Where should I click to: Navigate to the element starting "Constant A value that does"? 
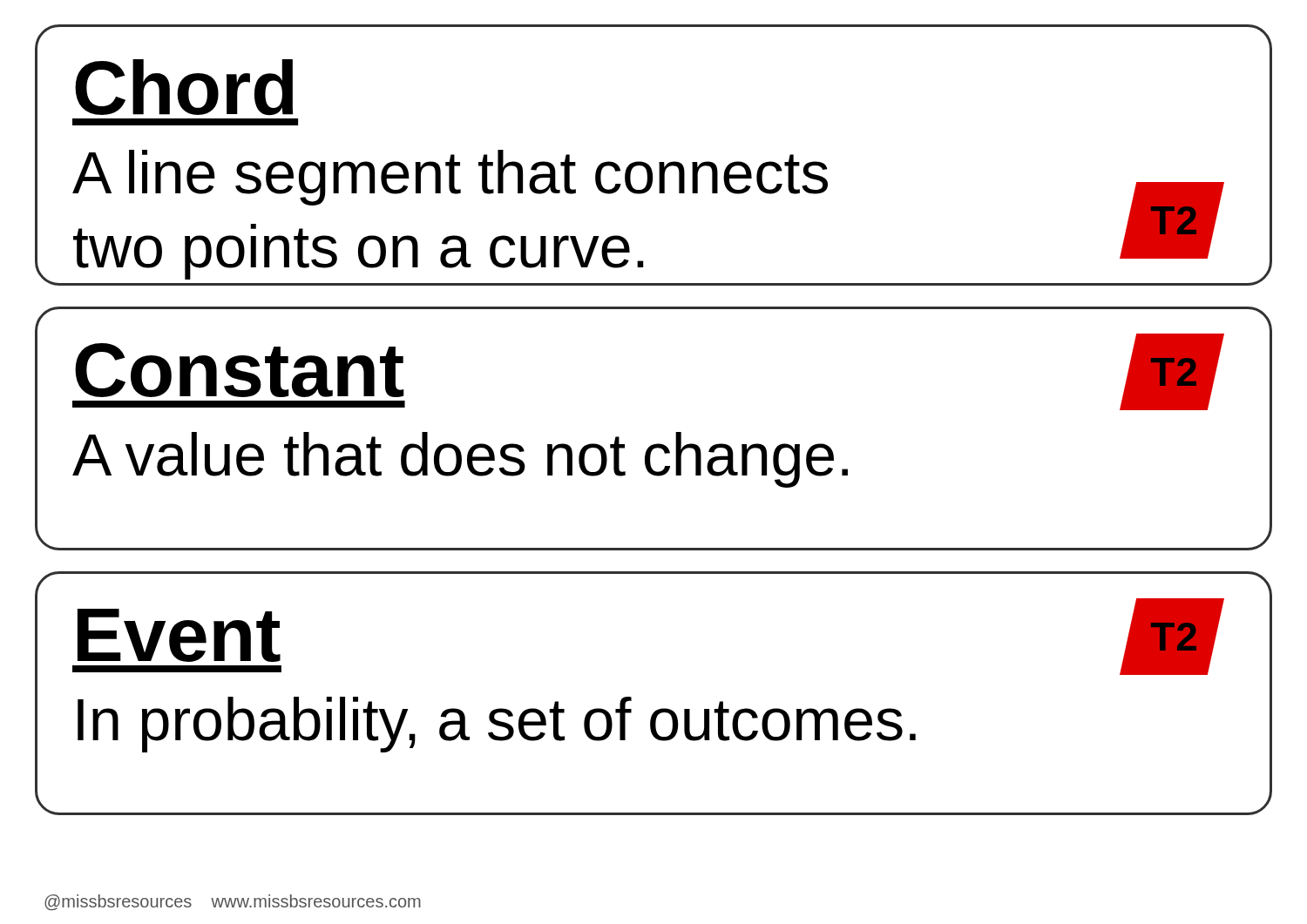[x=654, y=409]
